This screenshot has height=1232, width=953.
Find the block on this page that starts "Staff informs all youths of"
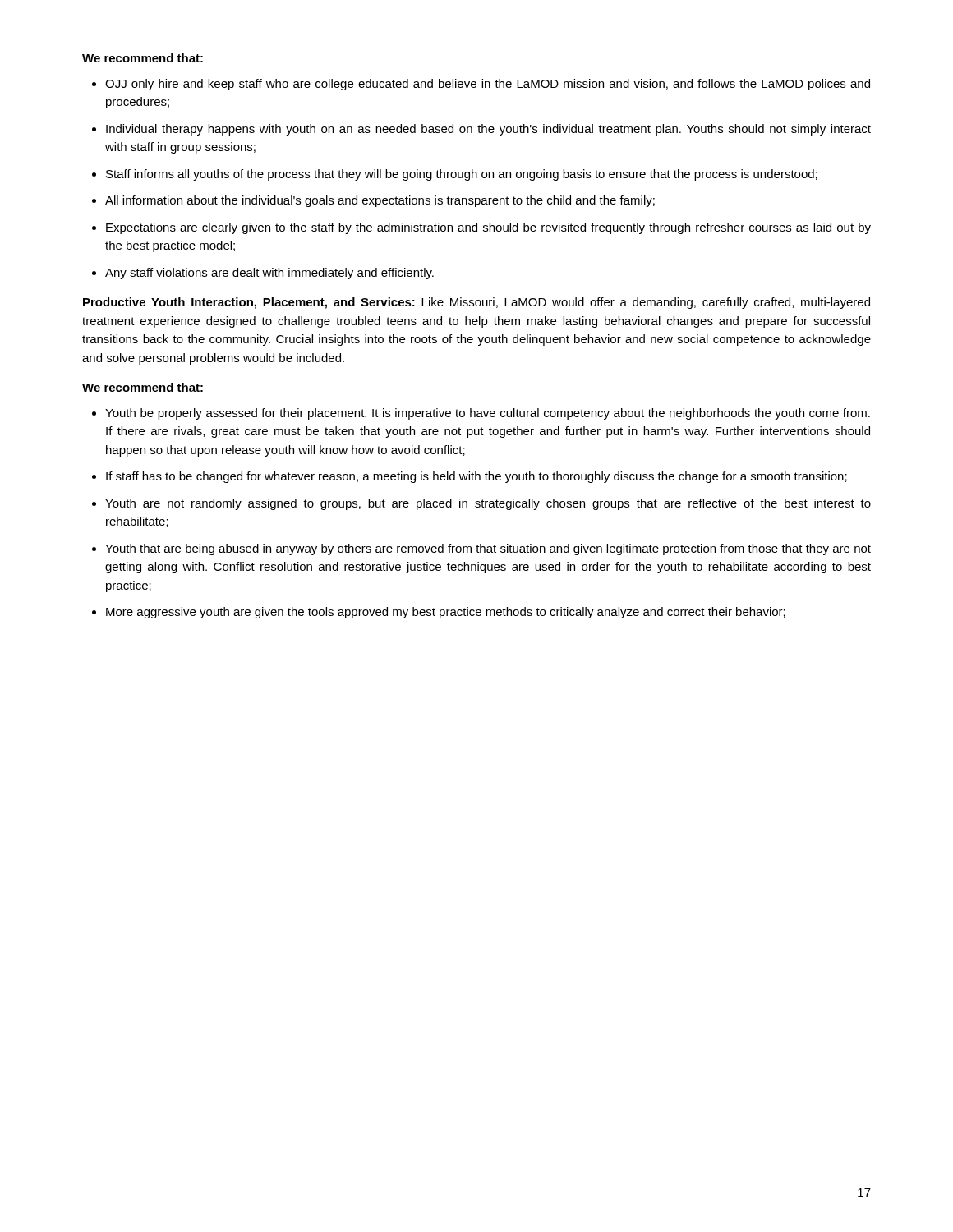tap(462, 173)
